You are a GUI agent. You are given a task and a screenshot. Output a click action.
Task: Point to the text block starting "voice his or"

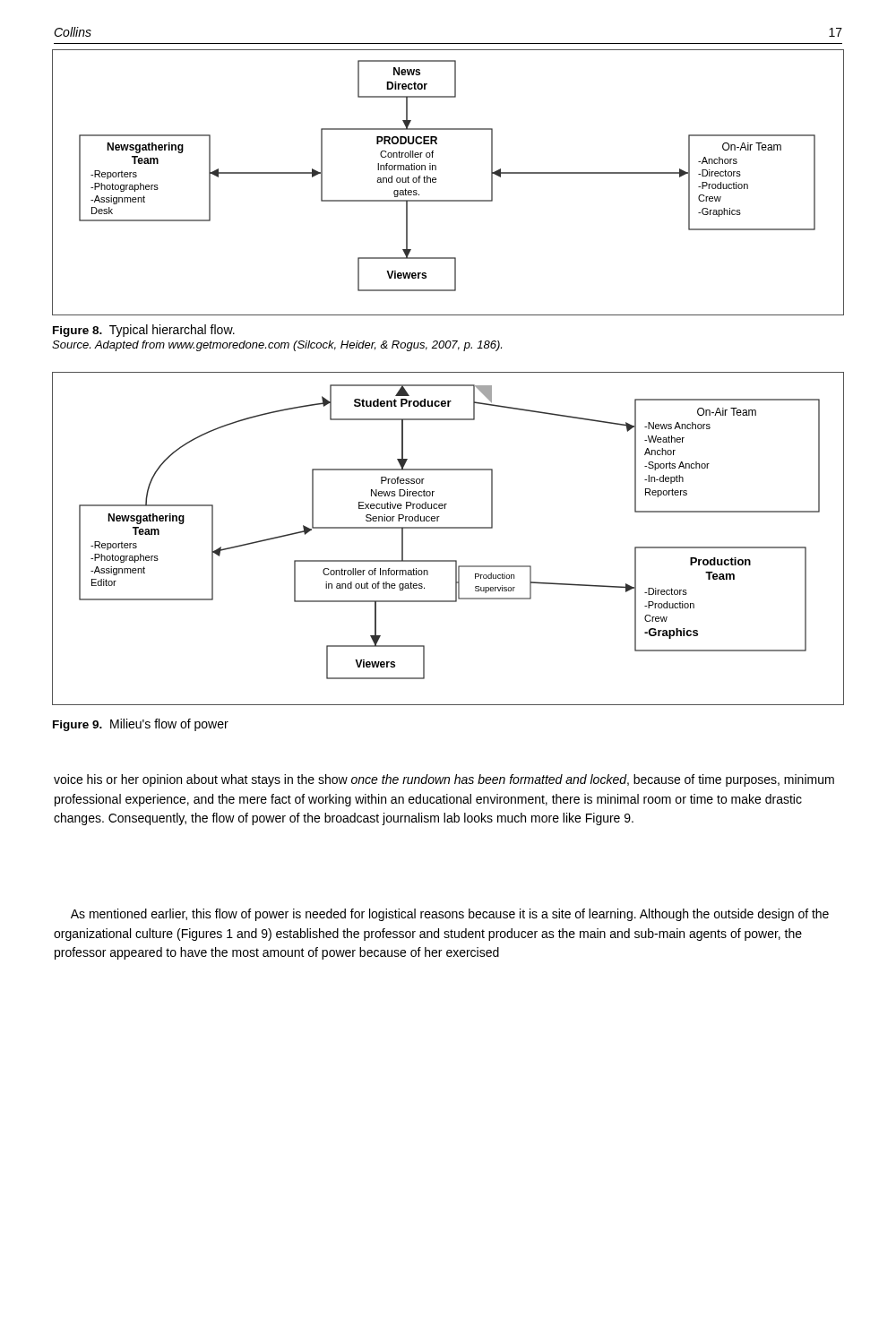point(444,799)
